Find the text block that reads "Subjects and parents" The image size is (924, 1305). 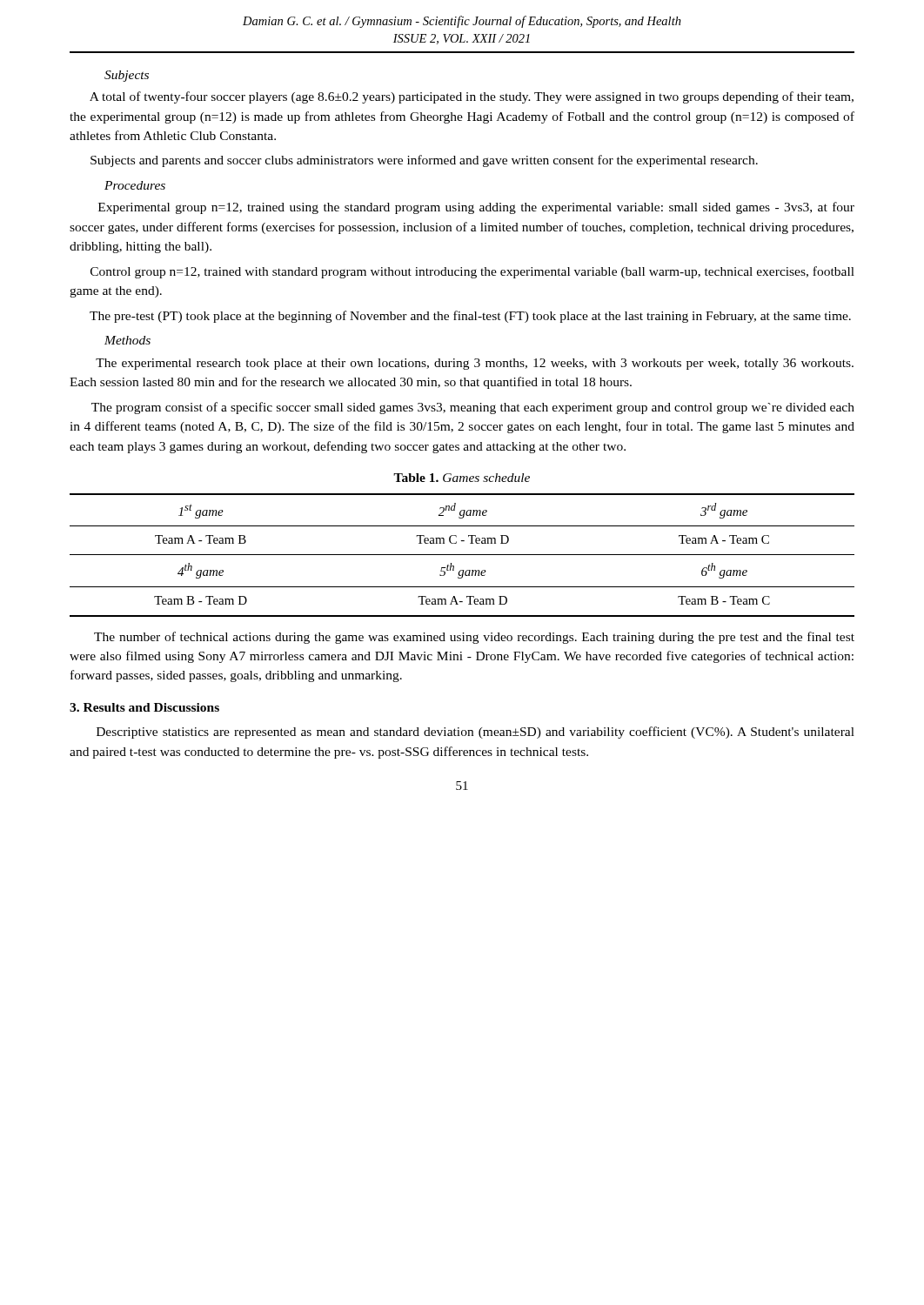click(x=414, y=160)
